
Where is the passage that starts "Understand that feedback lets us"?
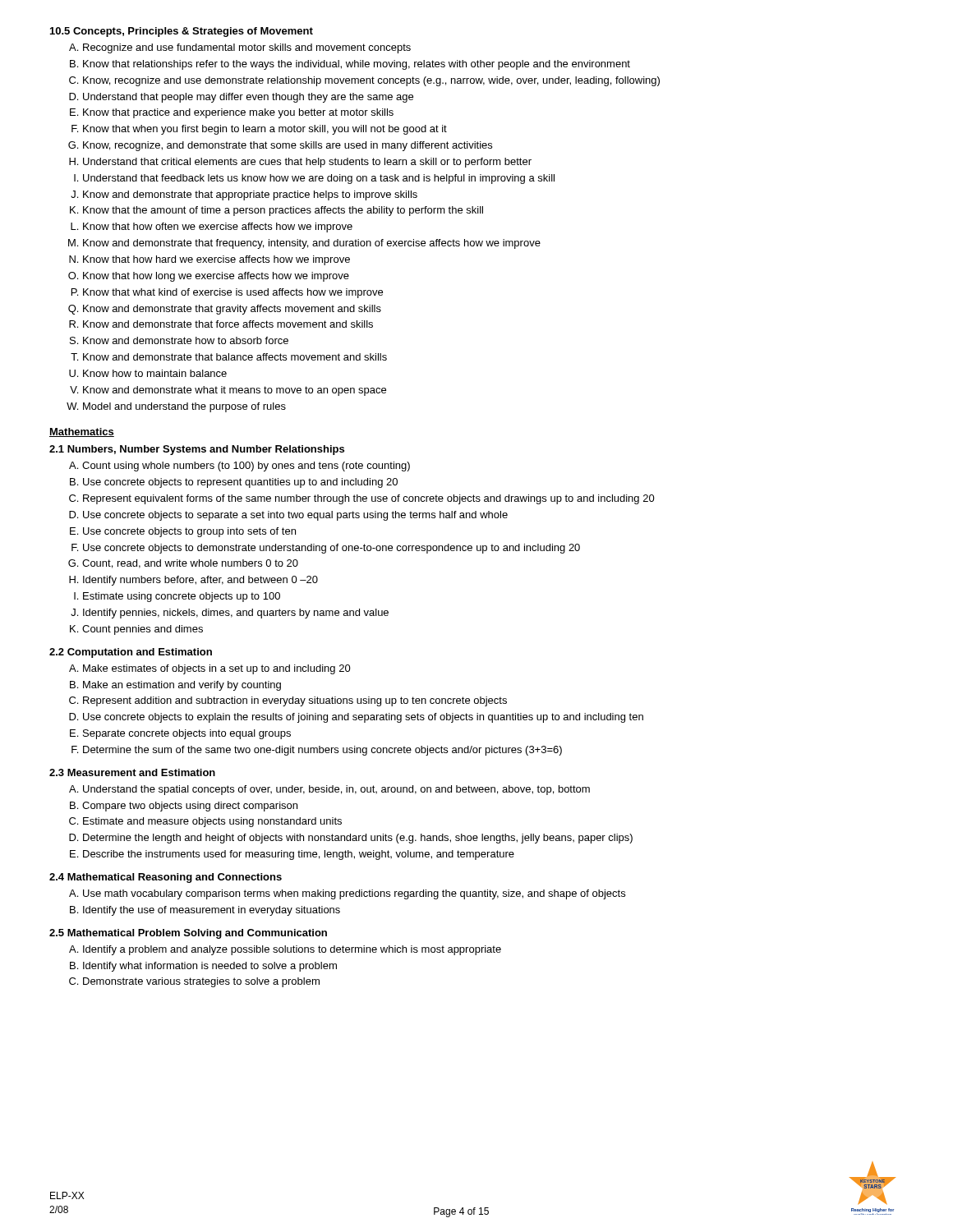pyautogui.click(x=319, y=178)
